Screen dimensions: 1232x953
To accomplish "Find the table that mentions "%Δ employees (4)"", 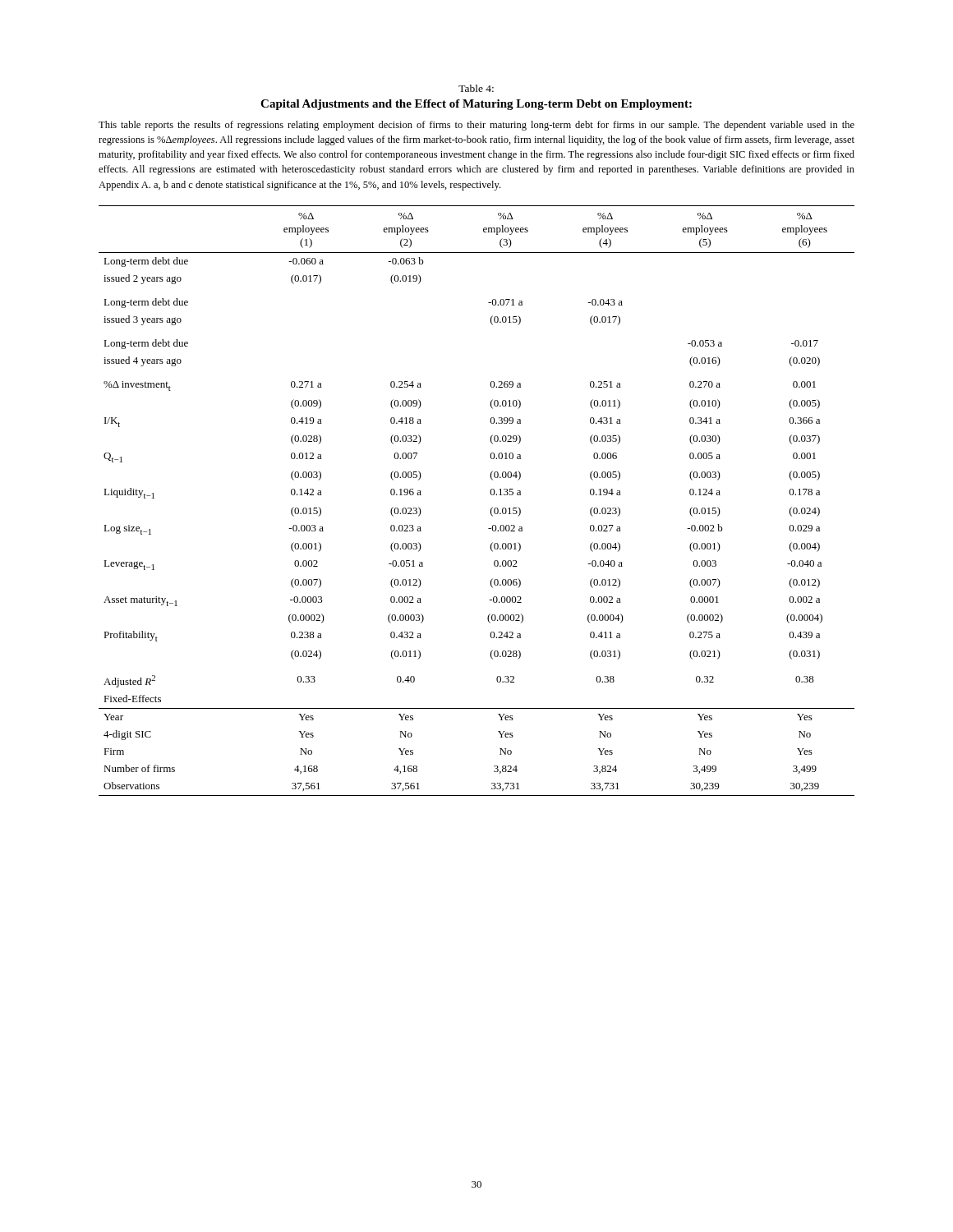I will tap(476, 500).
